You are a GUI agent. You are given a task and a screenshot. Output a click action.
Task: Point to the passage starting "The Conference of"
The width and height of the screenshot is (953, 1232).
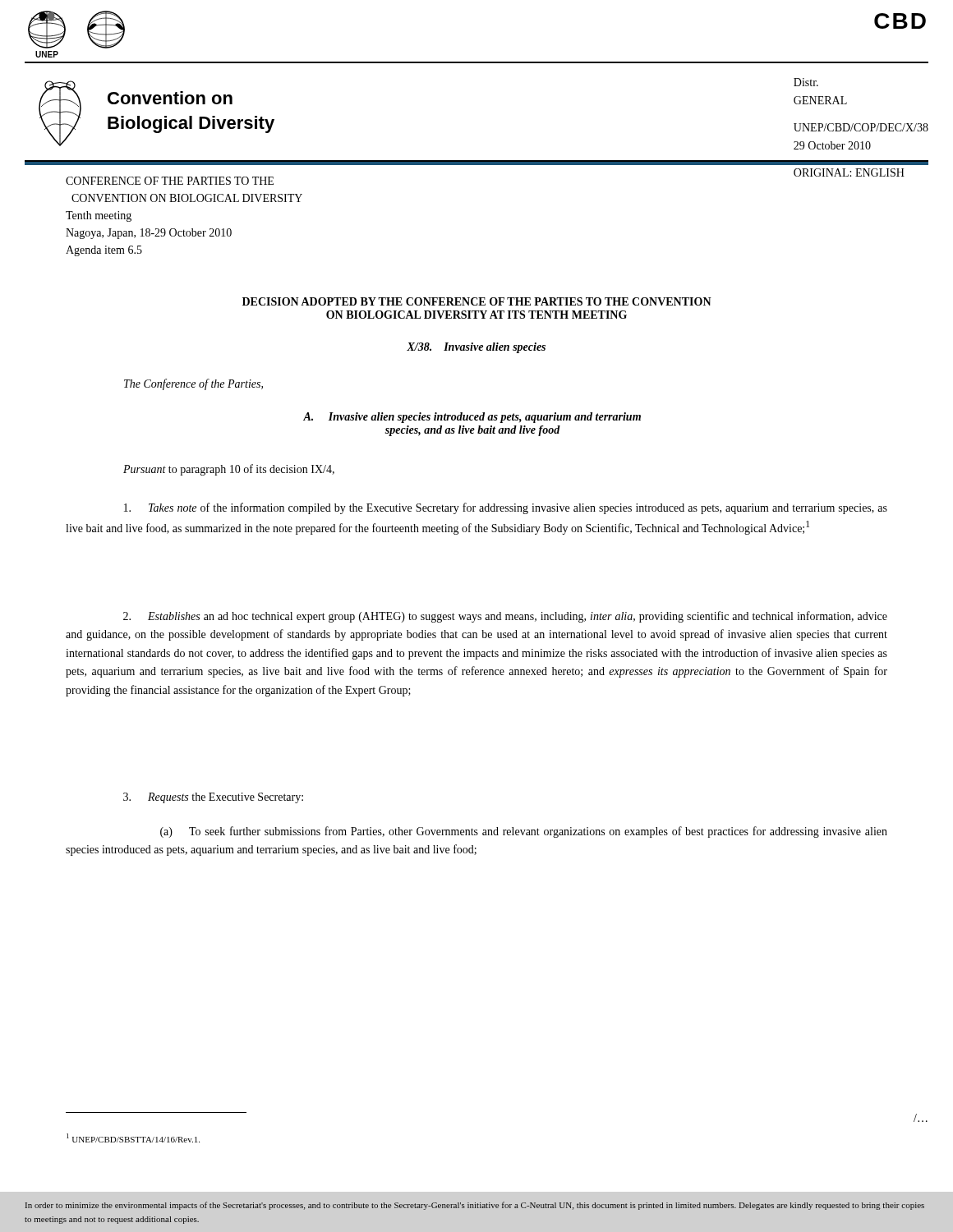point(193,384)
